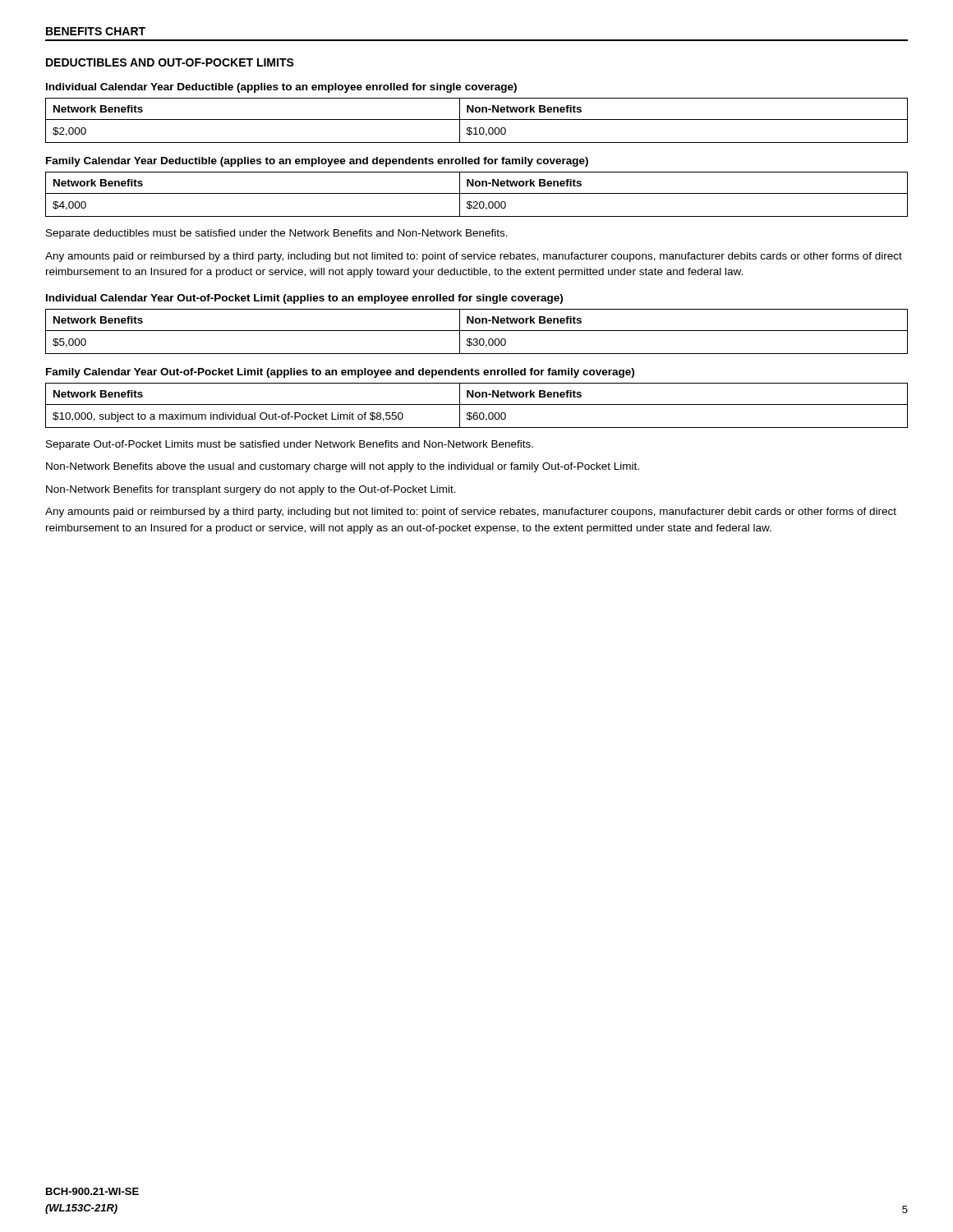Select the text block starting "Separate deductibles must"

pyautogui.click(x=277, y=233)
